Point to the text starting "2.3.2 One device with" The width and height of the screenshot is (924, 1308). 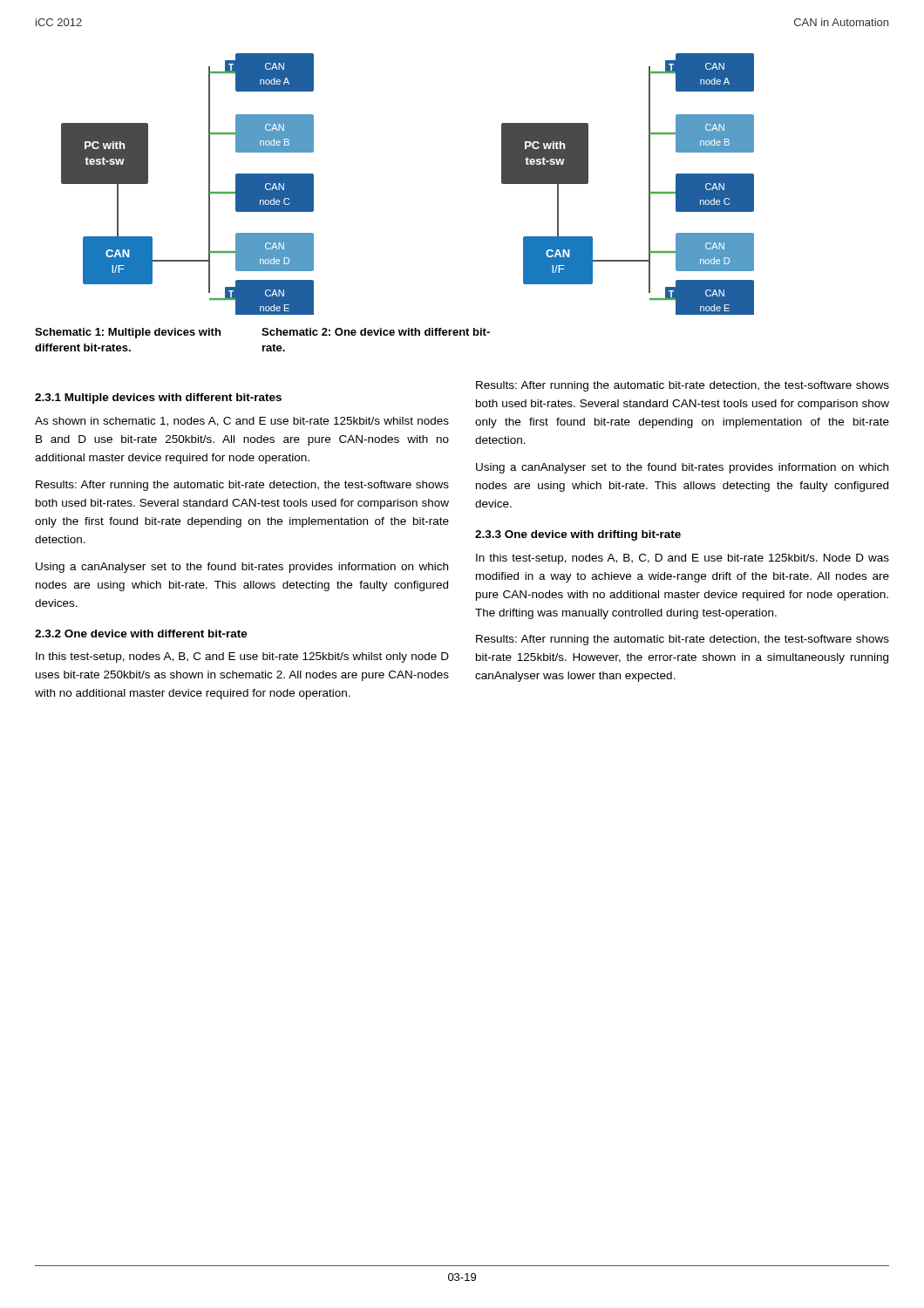141,633
